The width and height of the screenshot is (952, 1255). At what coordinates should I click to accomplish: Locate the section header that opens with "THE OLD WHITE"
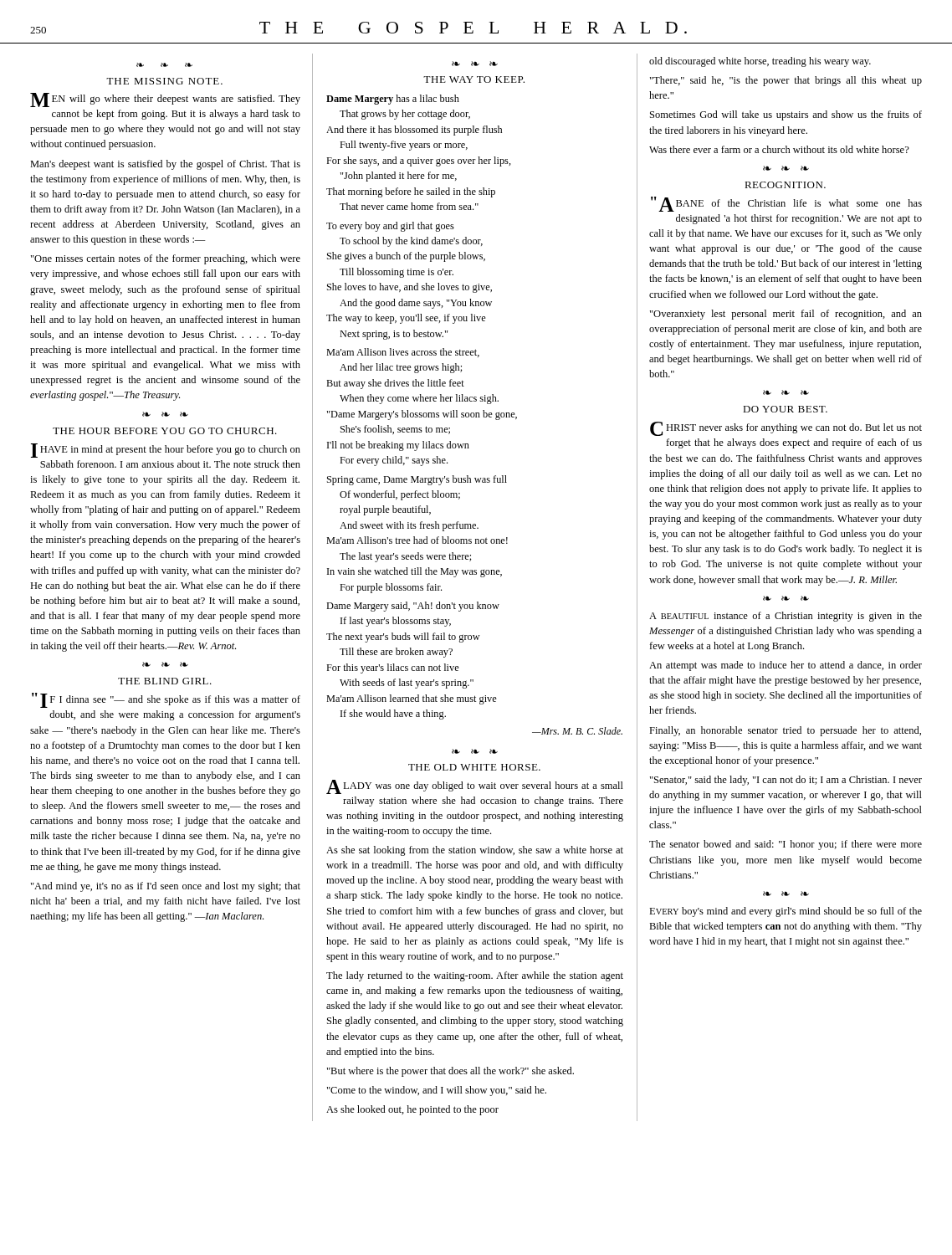[x=475, y=766]
